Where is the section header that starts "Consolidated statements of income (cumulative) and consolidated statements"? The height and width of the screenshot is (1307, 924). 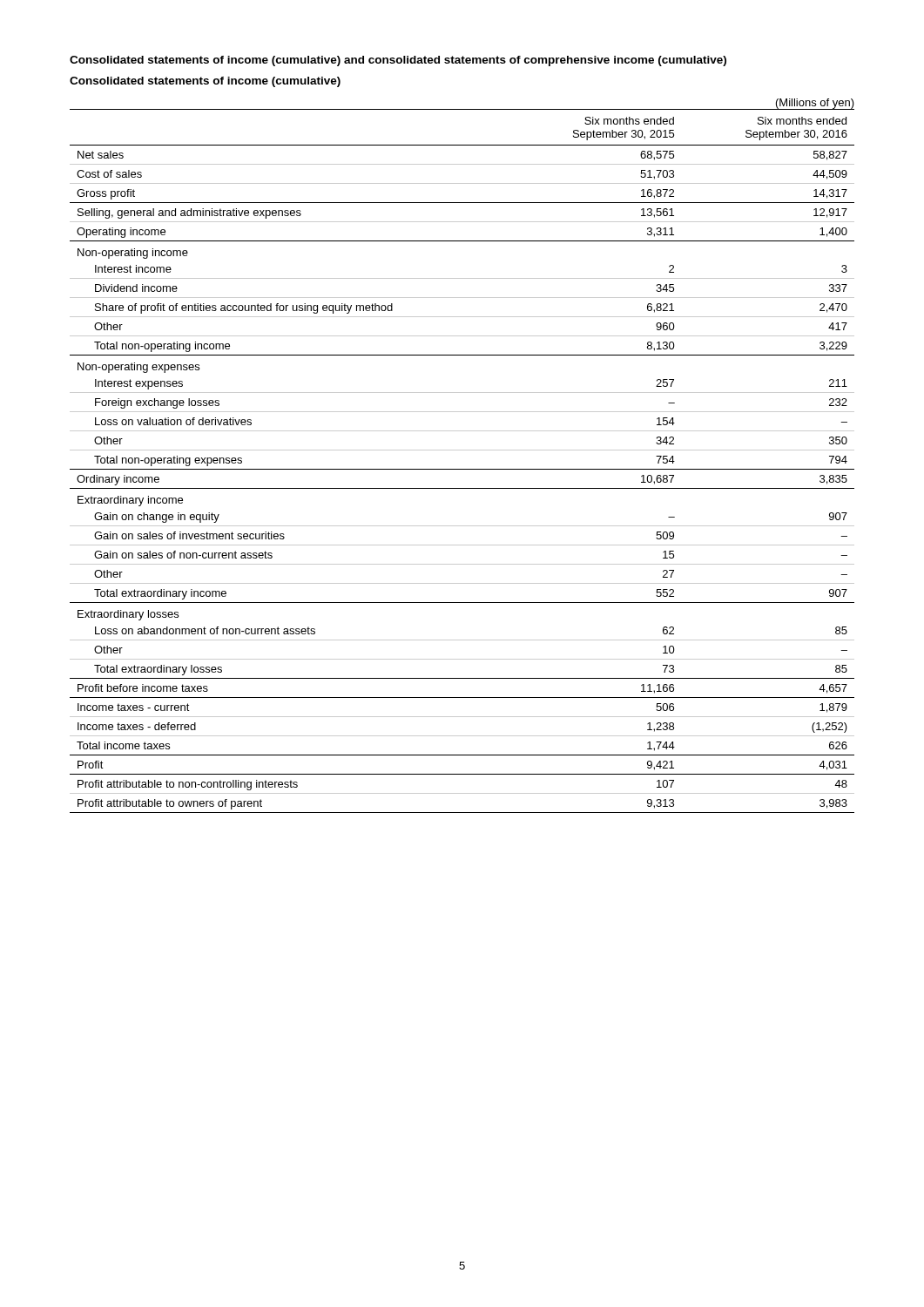click(x=398, y=60)
